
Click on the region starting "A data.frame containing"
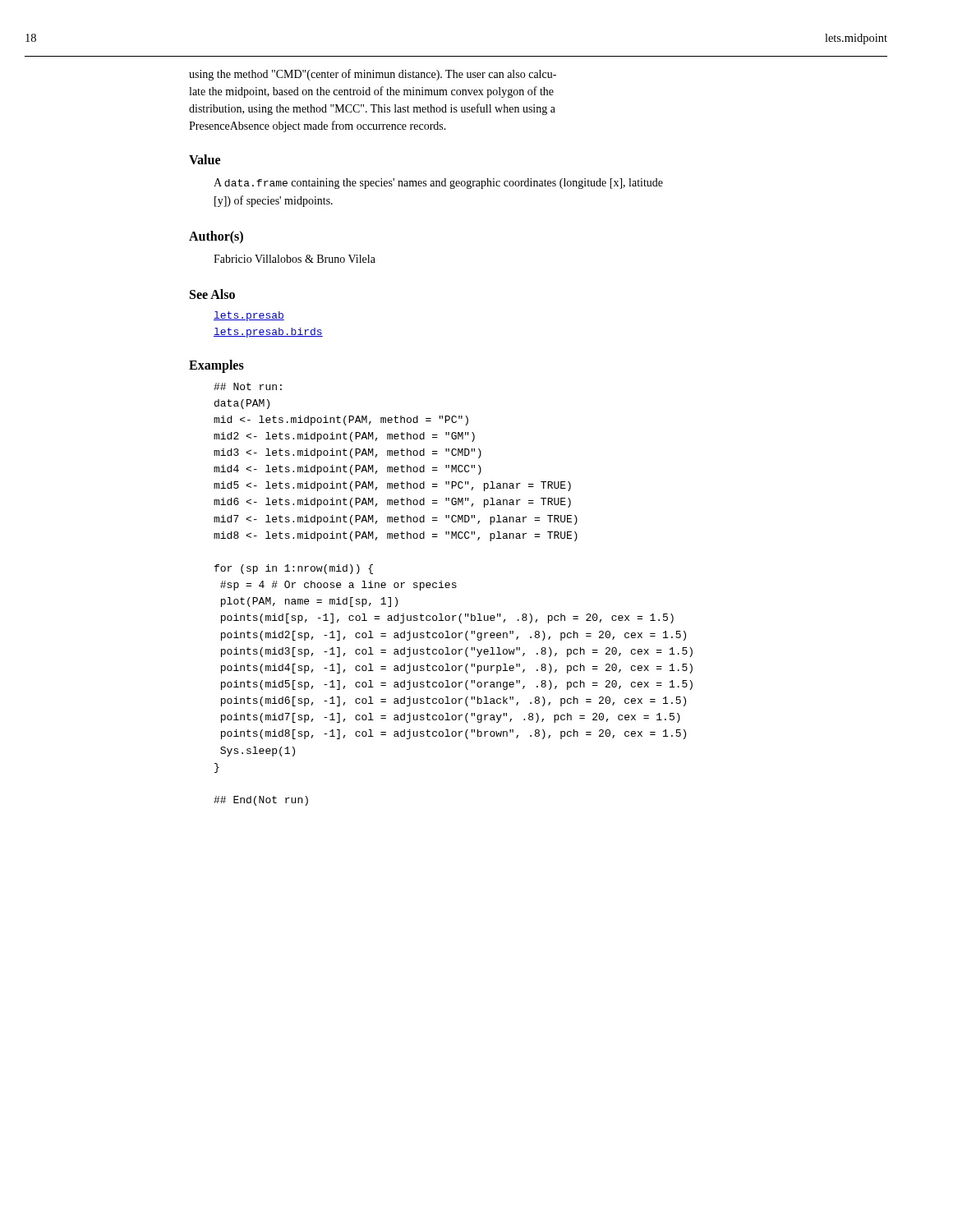point(438,192)
